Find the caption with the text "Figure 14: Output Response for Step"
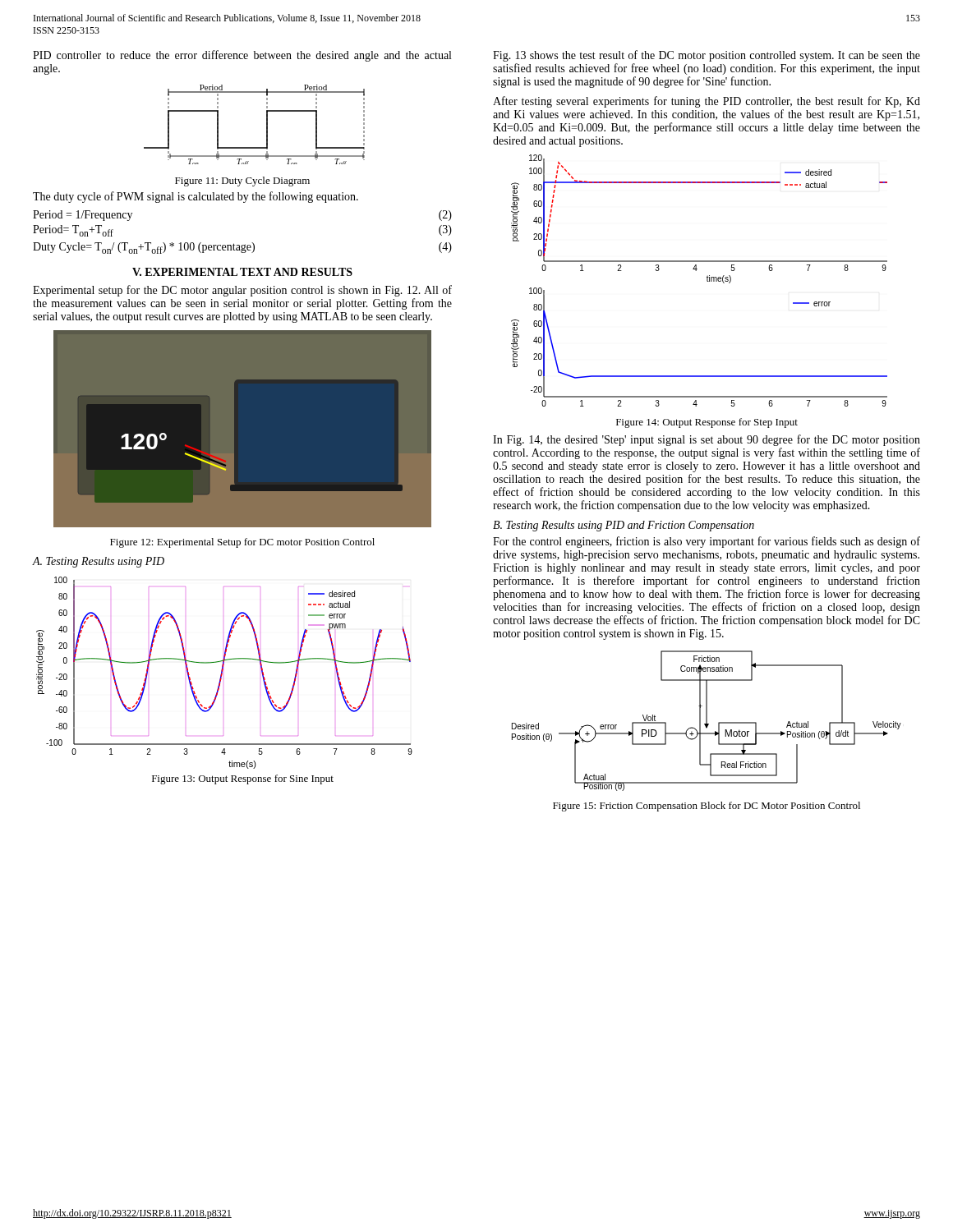The image size is (953, 1232). coord(707,422)
